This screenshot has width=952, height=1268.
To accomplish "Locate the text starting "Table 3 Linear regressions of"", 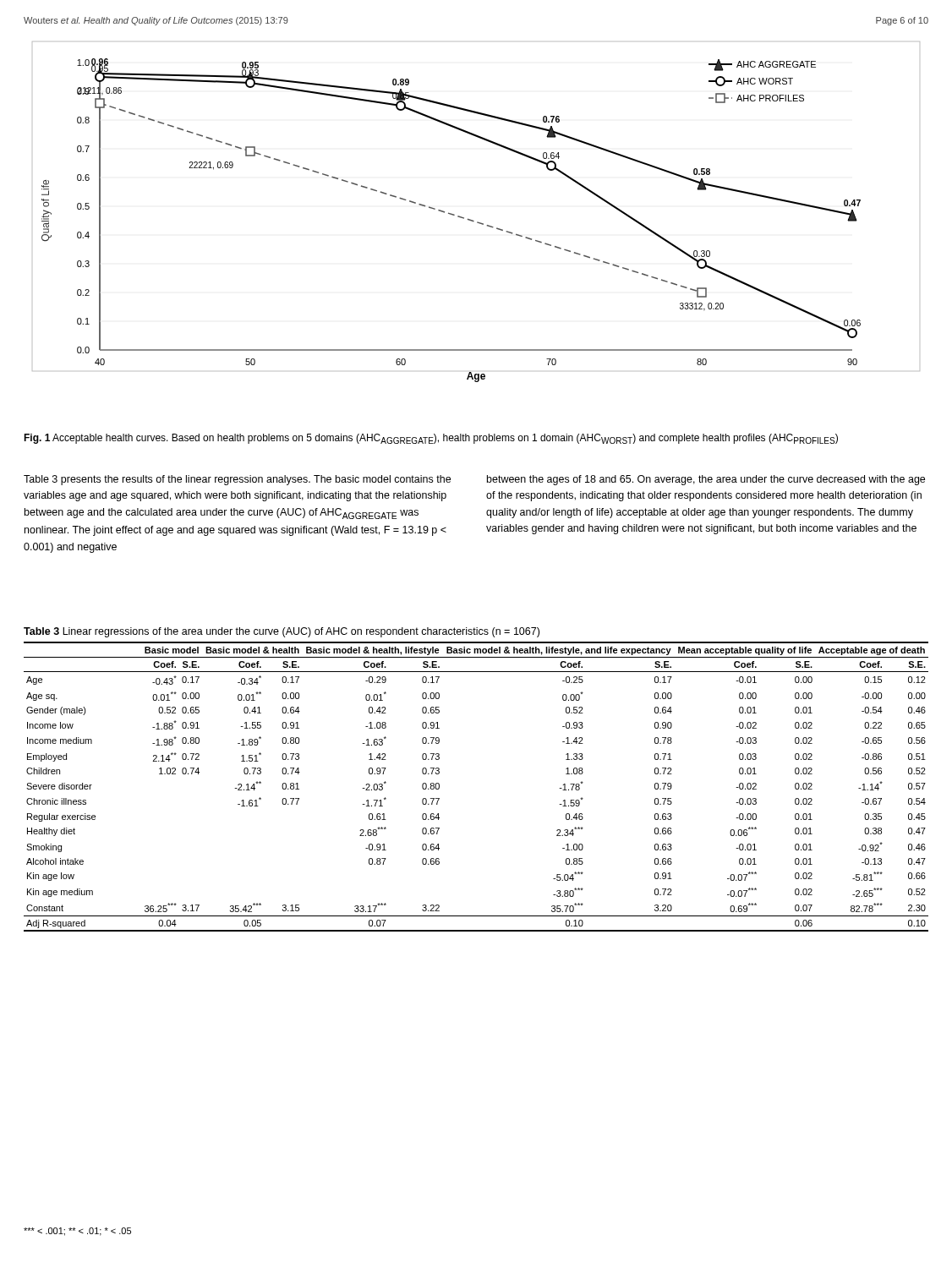I will (x=282, y=631).
